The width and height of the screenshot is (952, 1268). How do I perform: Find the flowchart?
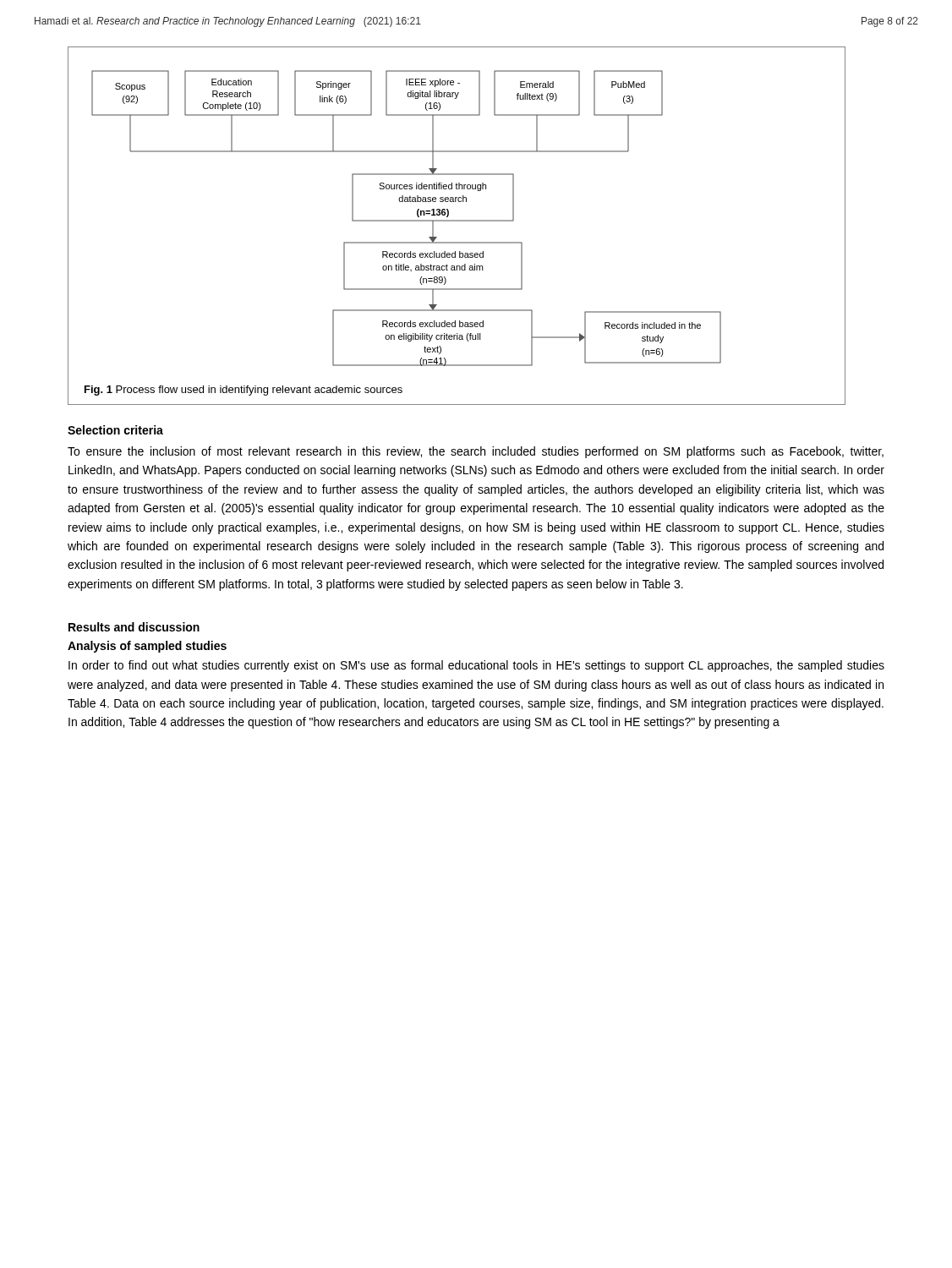click(457, 226)
